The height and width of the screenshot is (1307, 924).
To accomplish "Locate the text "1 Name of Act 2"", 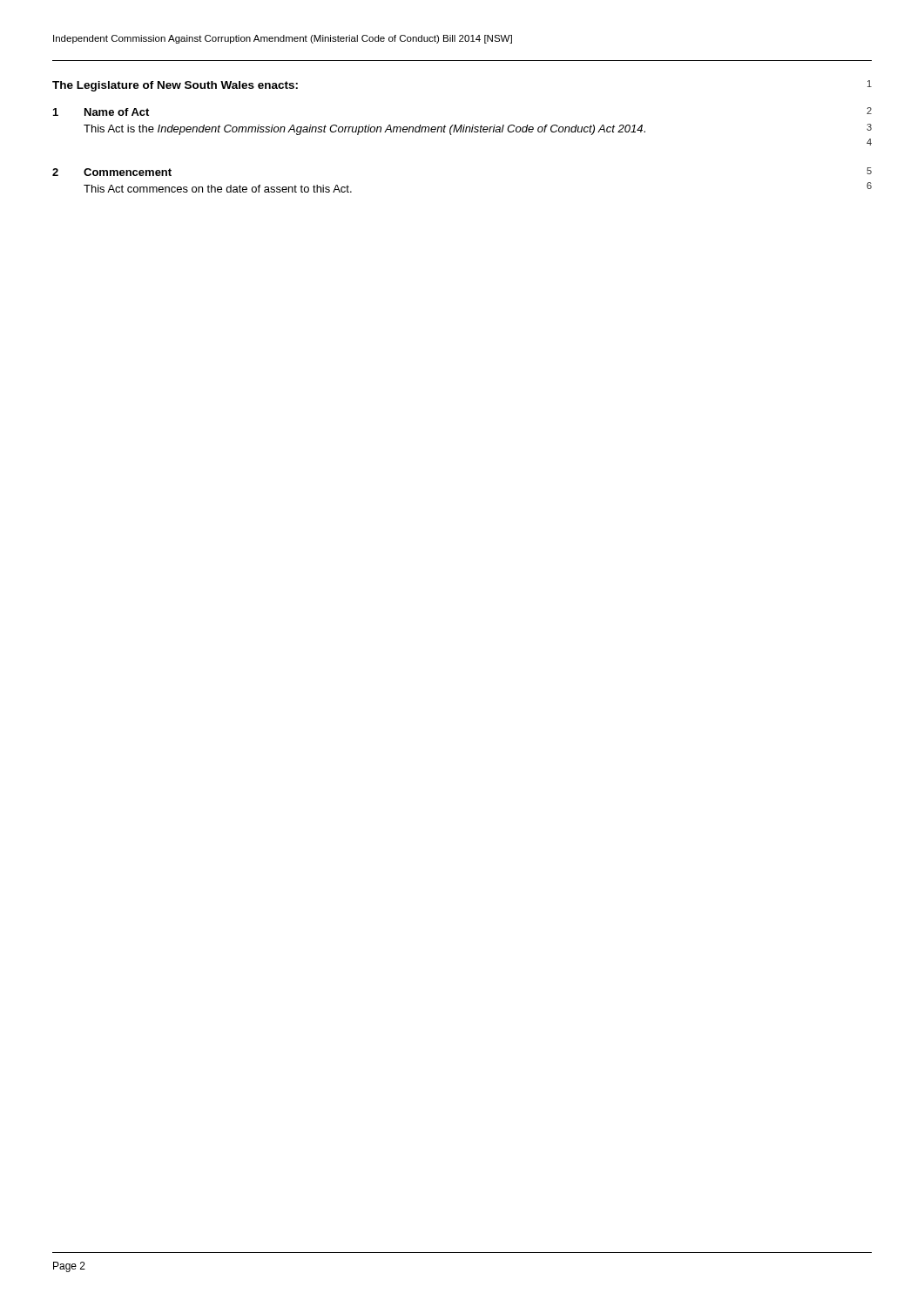I will [123, 111].
